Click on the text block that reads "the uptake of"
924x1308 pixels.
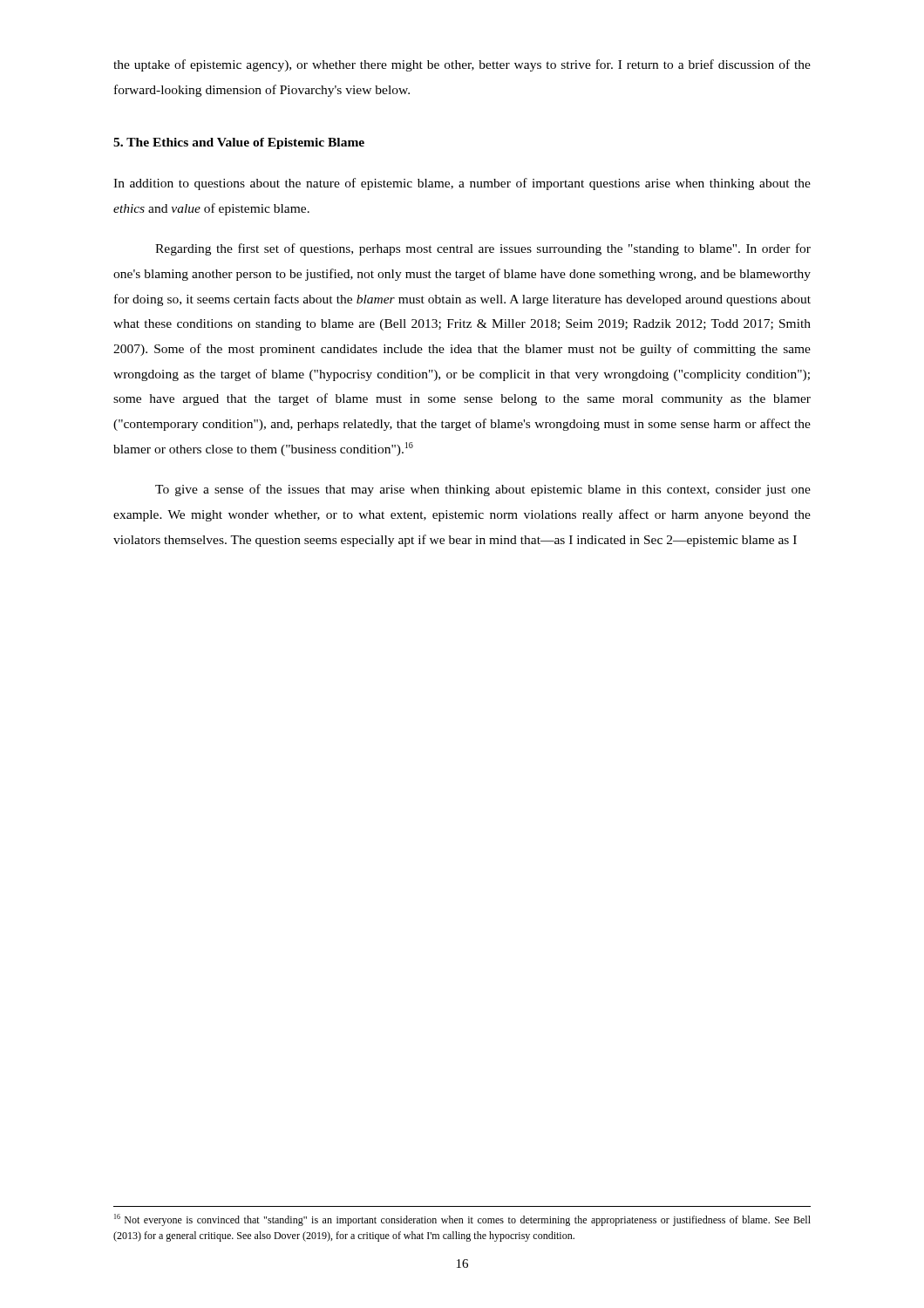click(x=462, y=77)
